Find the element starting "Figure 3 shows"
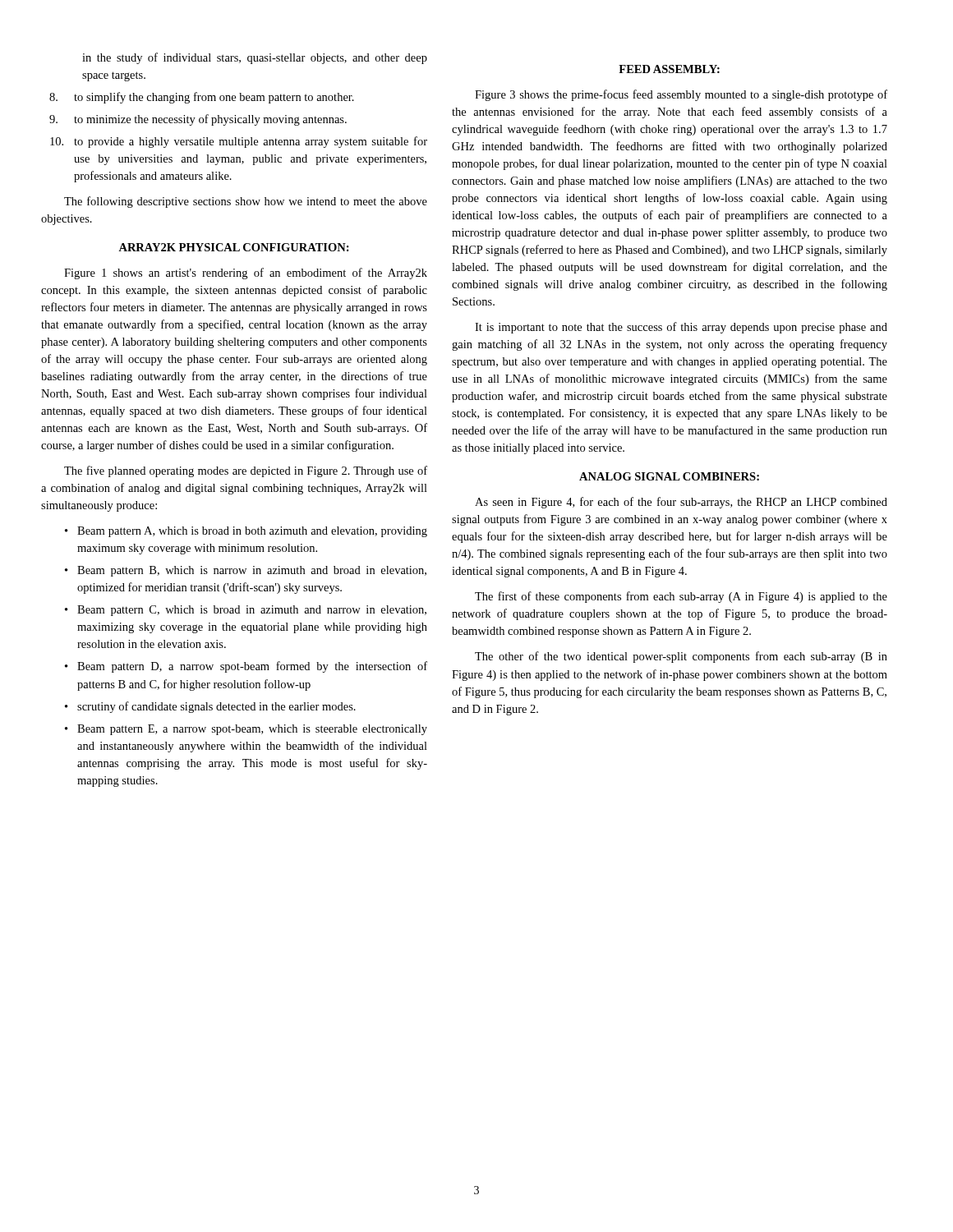 click(x=670, y=198)
